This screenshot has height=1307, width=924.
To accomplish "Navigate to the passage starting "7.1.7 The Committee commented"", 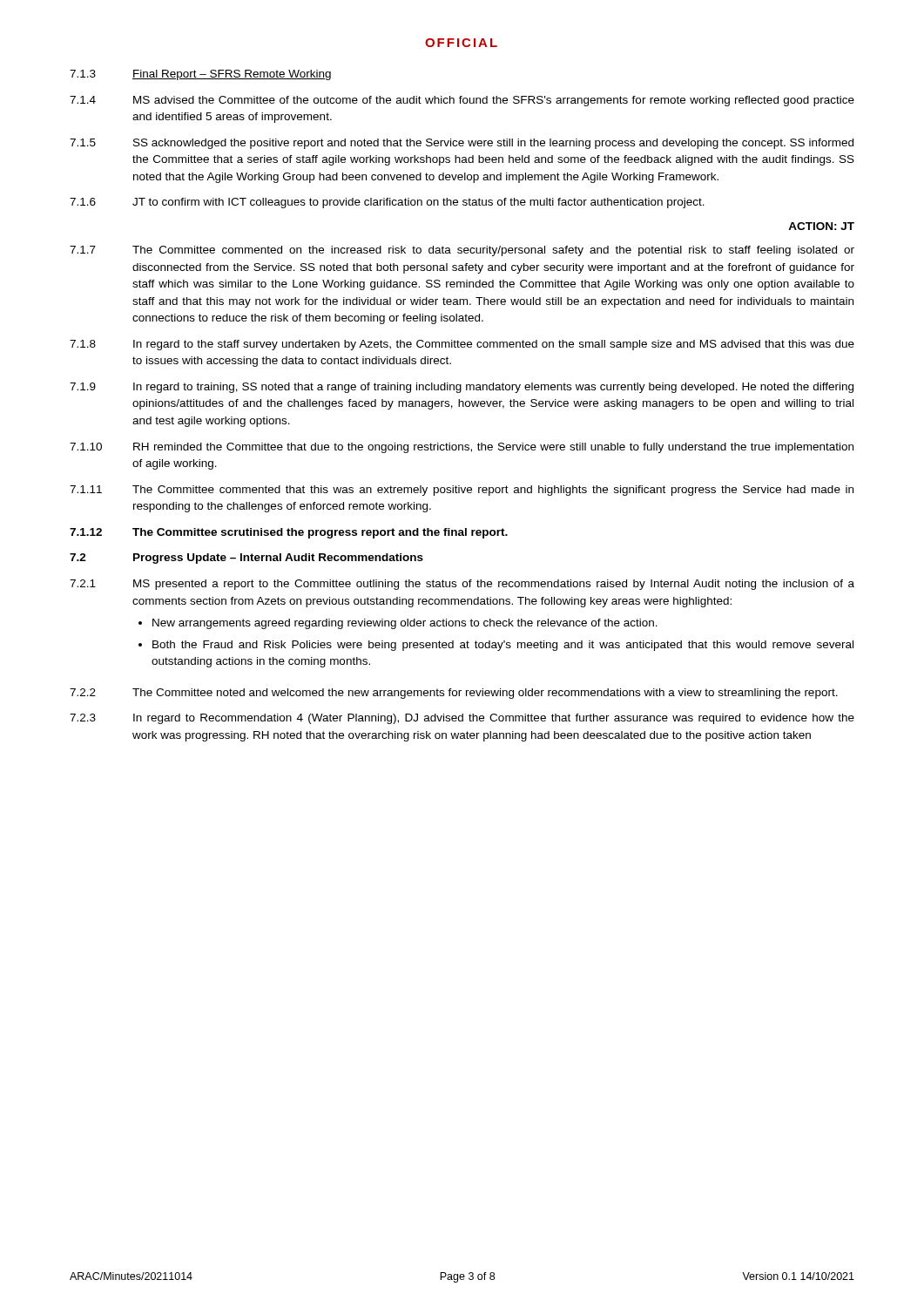I will pyautogui.click(x=462, y=284).
